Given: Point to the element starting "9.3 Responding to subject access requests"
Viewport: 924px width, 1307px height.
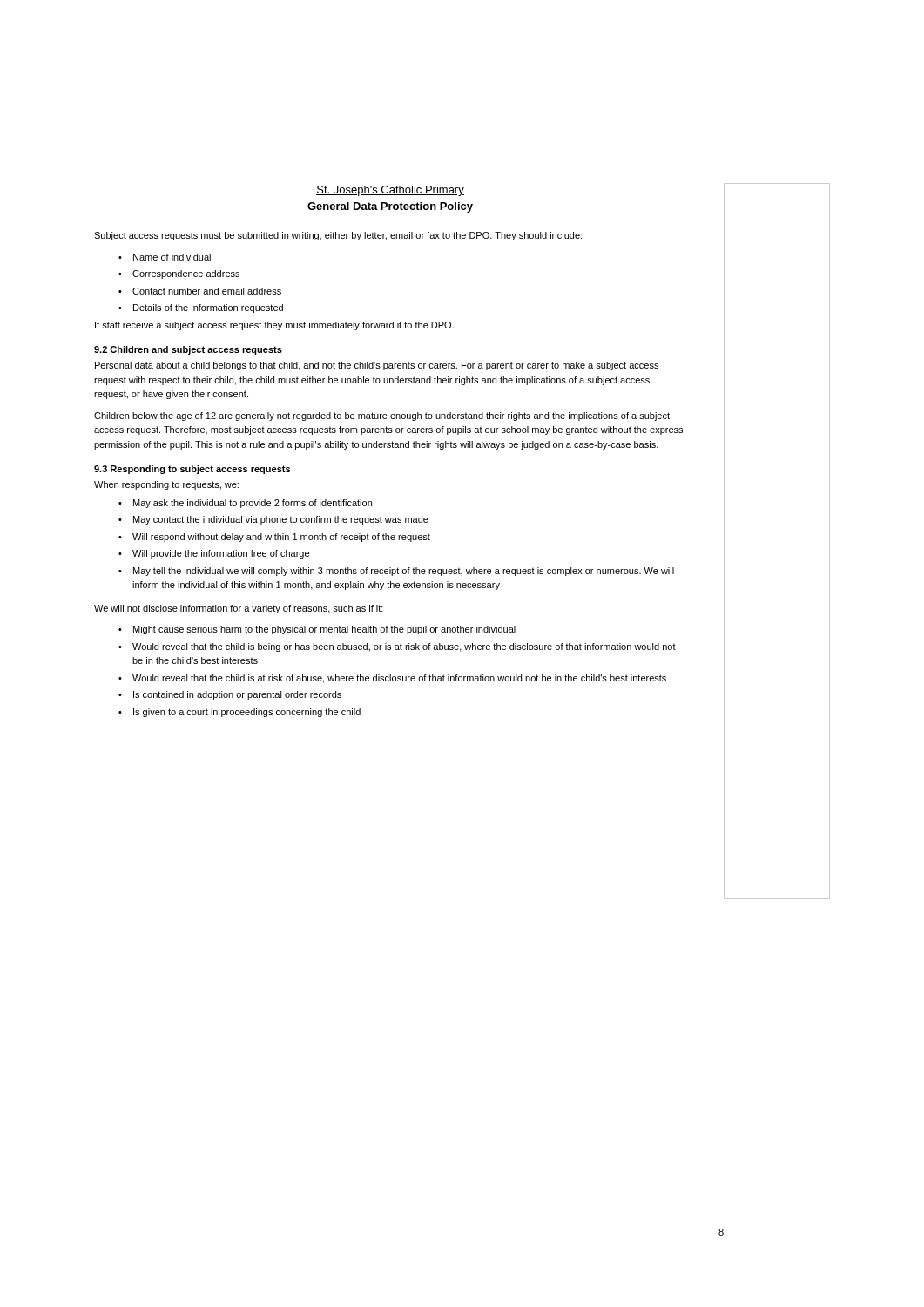Looking at the screenshot, I should click(192, 469).
